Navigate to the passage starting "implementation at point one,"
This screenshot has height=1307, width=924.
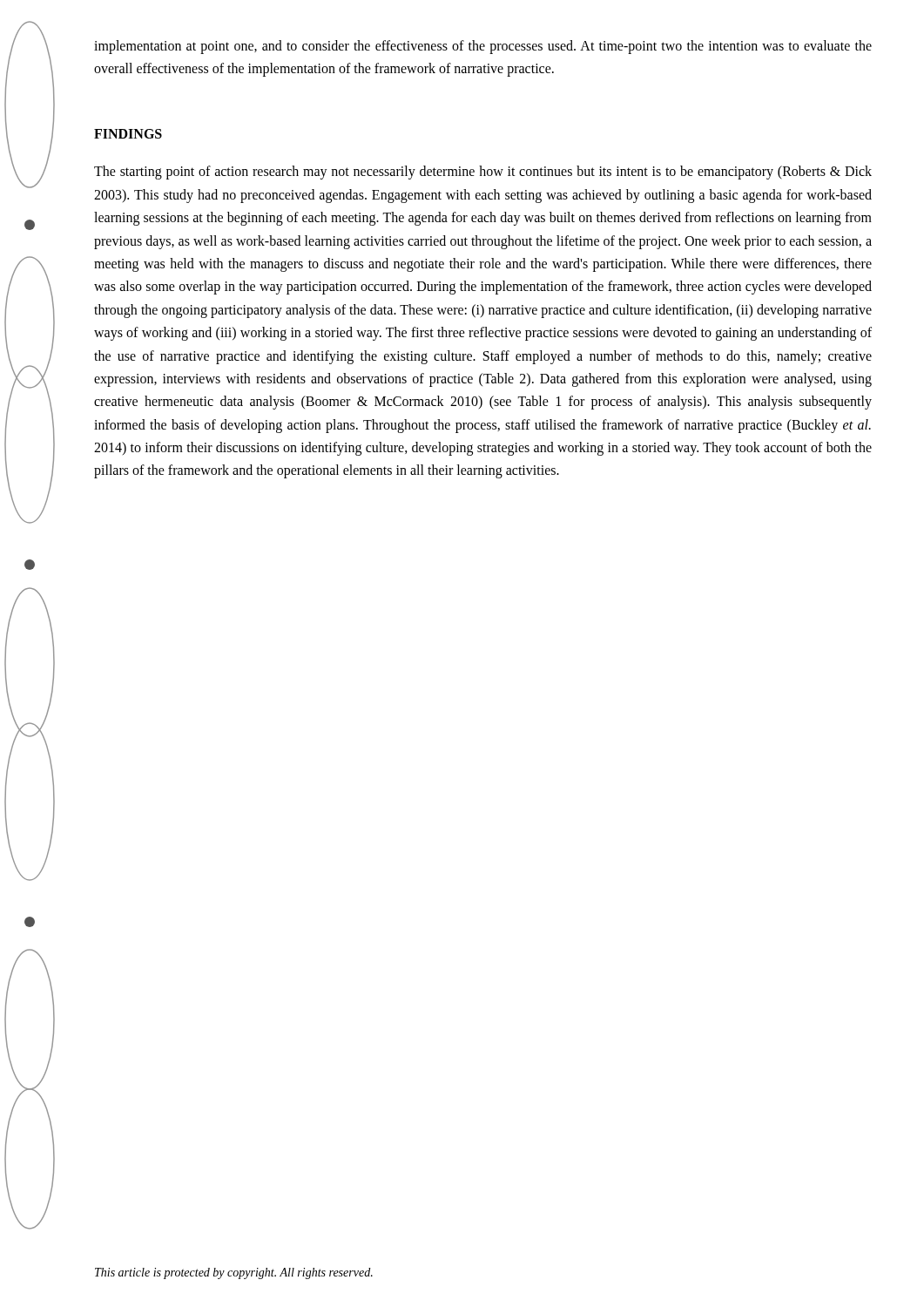click(483, 57)
